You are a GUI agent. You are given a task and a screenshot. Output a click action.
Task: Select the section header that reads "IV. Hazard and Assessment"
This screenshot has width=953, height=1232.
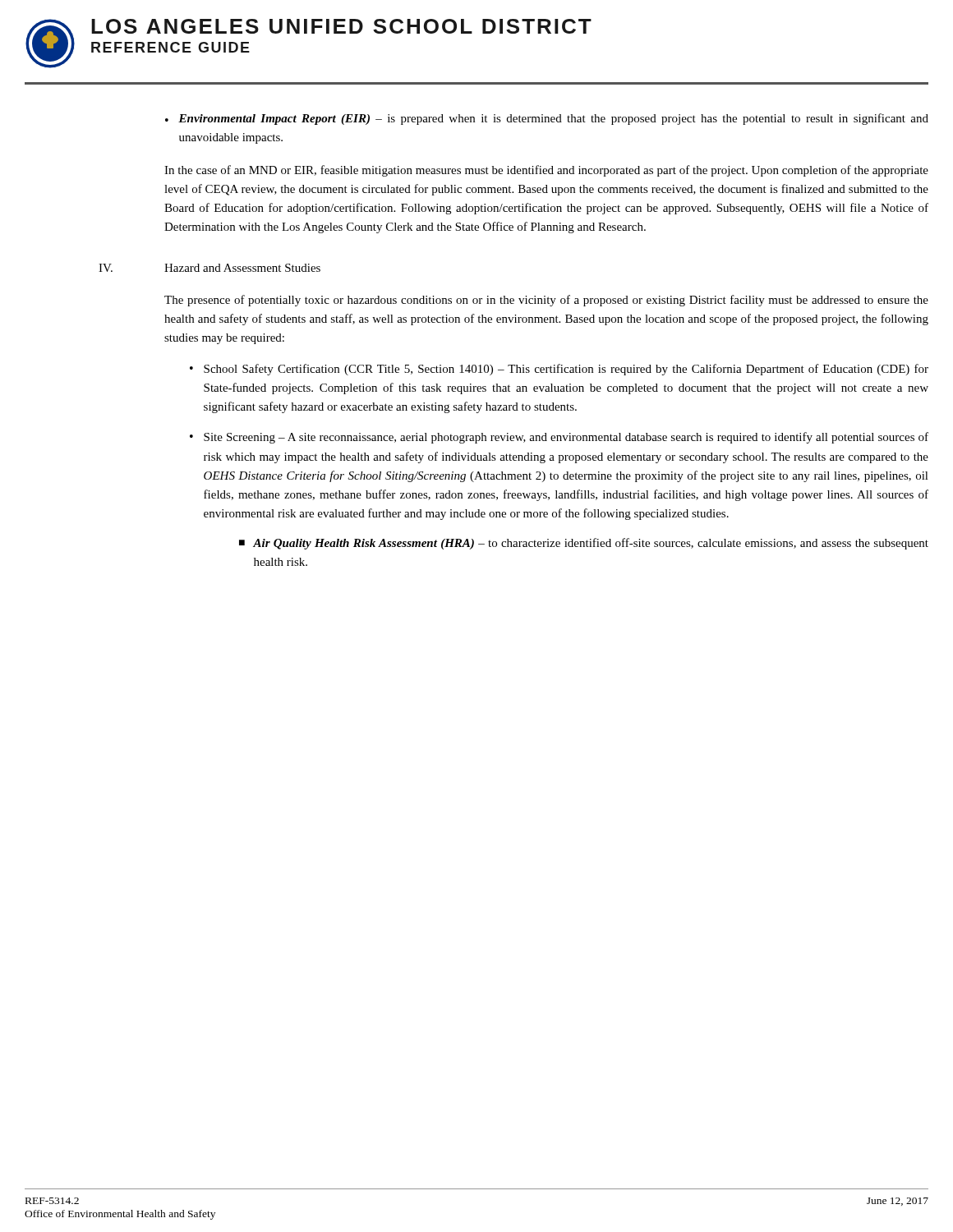tap(210, 268)
